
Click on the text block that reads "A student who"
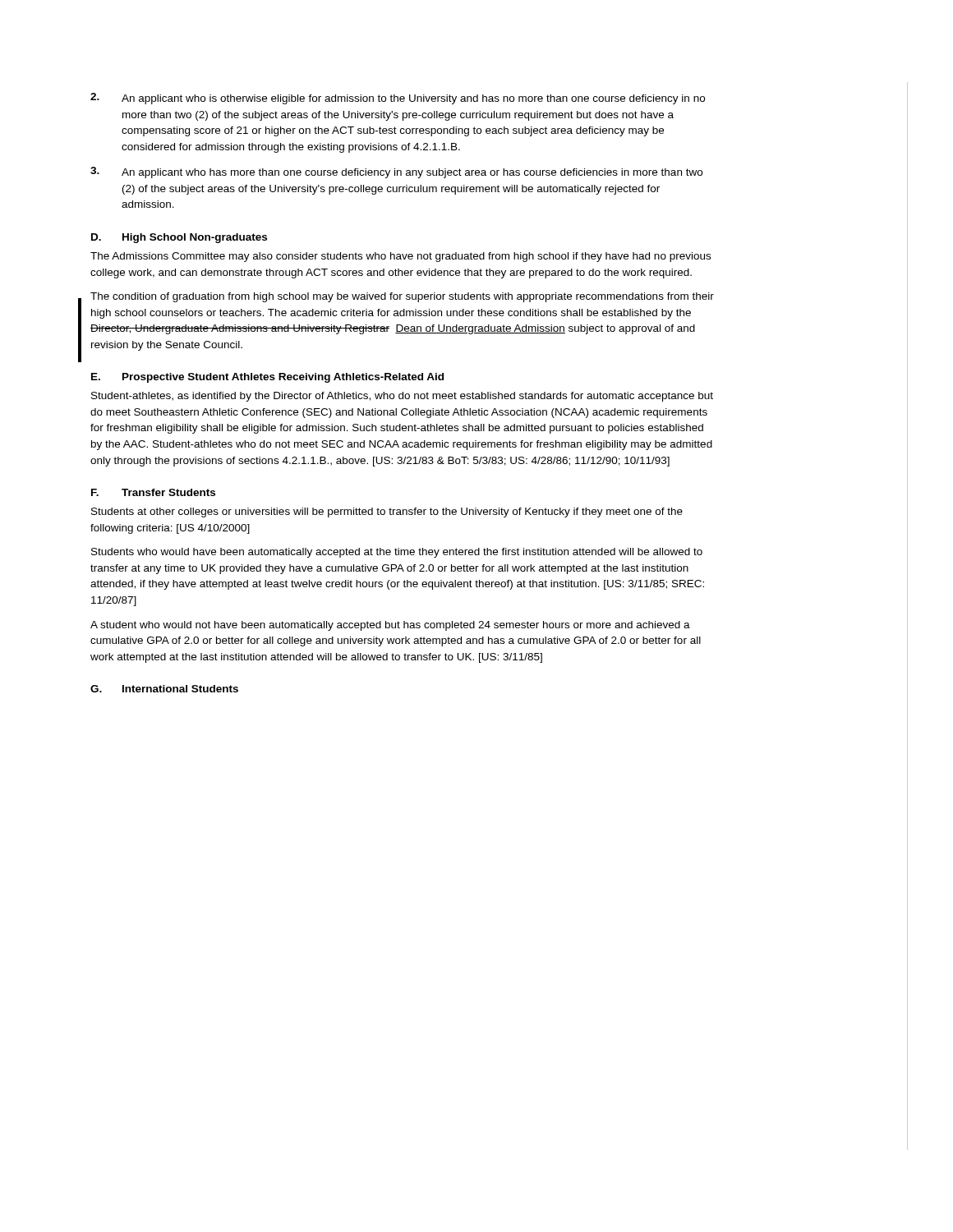pos(396,640)
